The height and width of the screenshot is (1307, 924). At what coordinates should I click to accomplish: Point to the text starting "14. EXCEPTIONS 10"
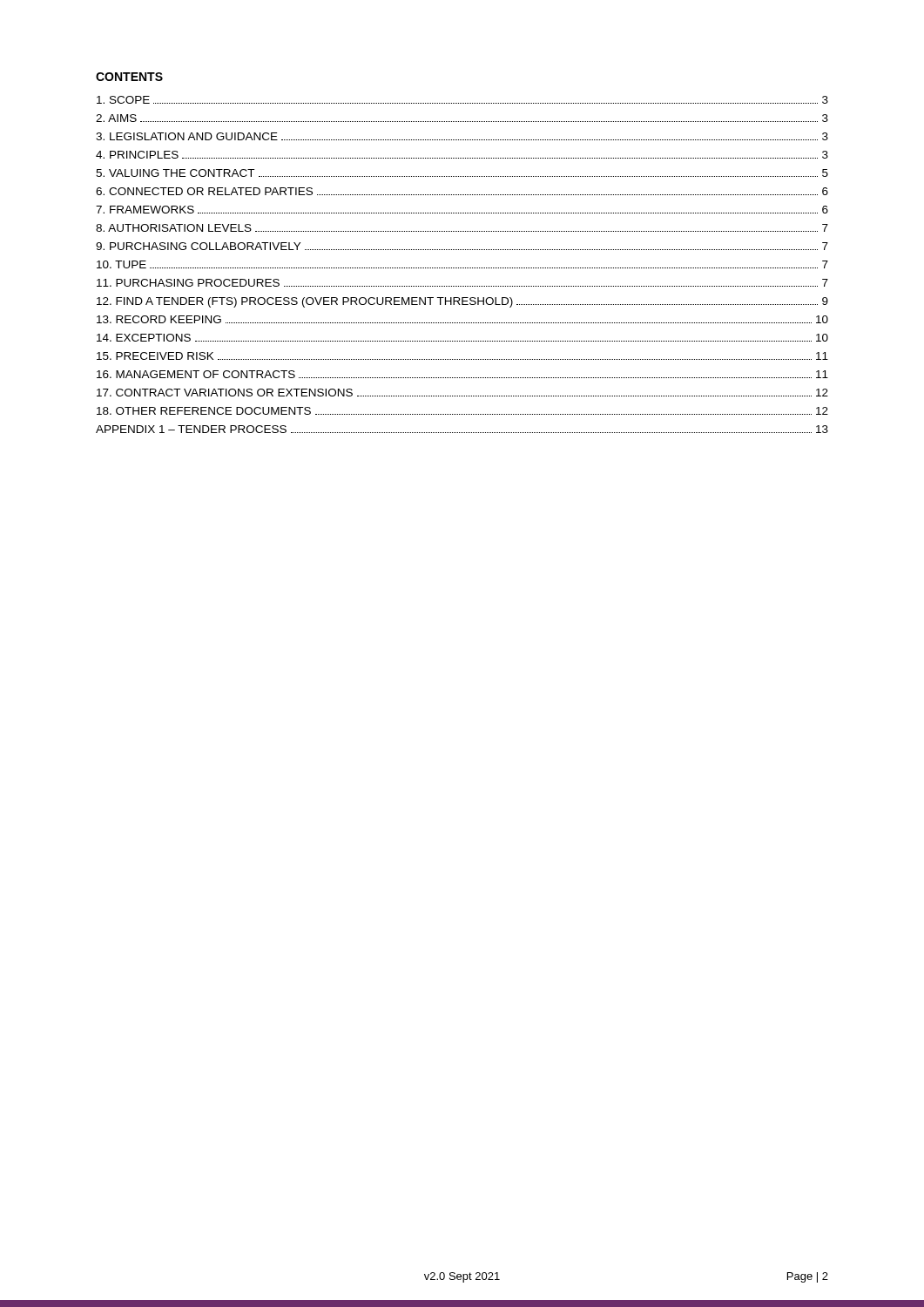462,338
